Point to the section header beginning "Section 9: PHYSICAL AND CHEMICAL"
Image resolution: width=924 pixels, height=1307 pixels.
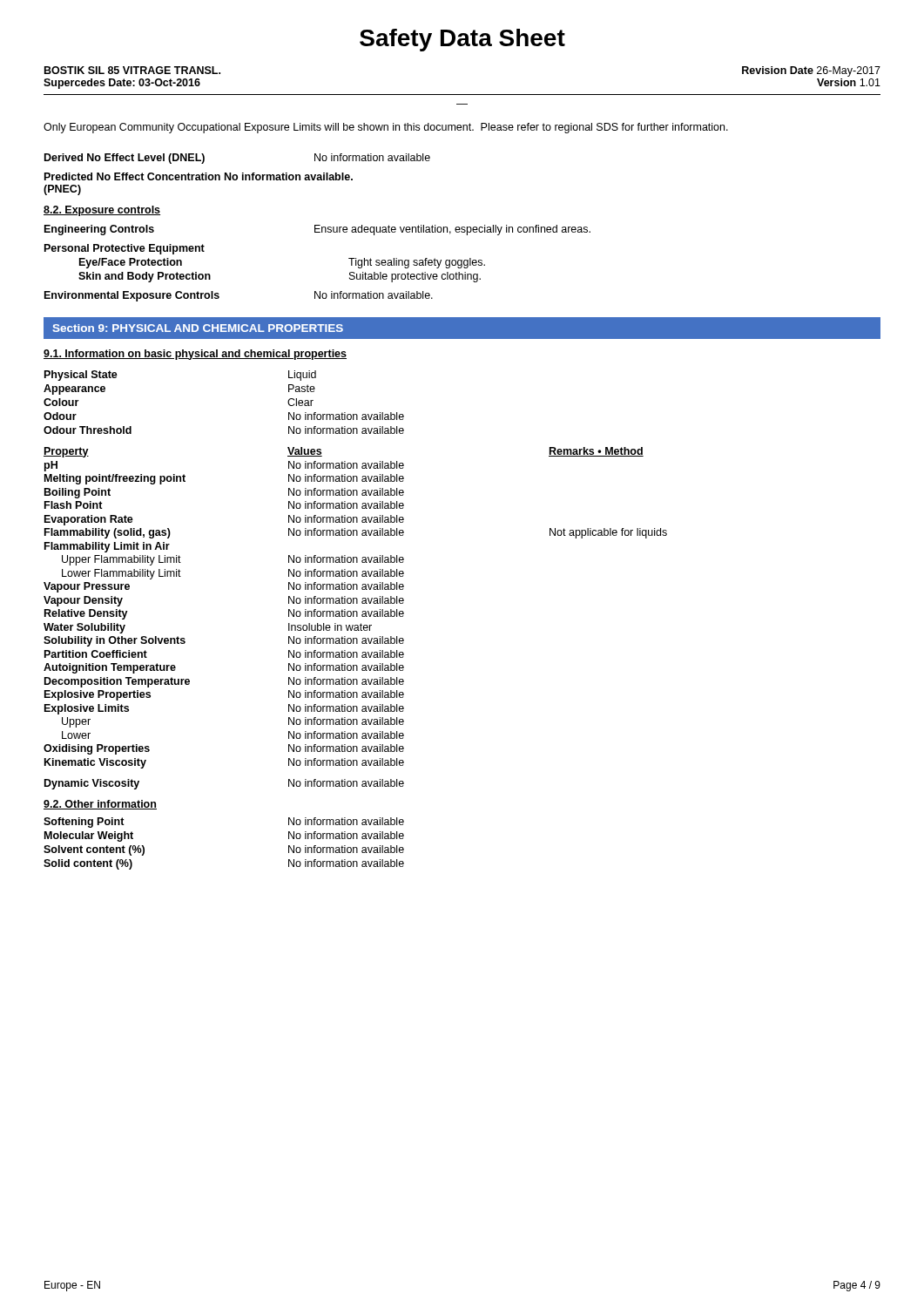[x=198, y=328]
